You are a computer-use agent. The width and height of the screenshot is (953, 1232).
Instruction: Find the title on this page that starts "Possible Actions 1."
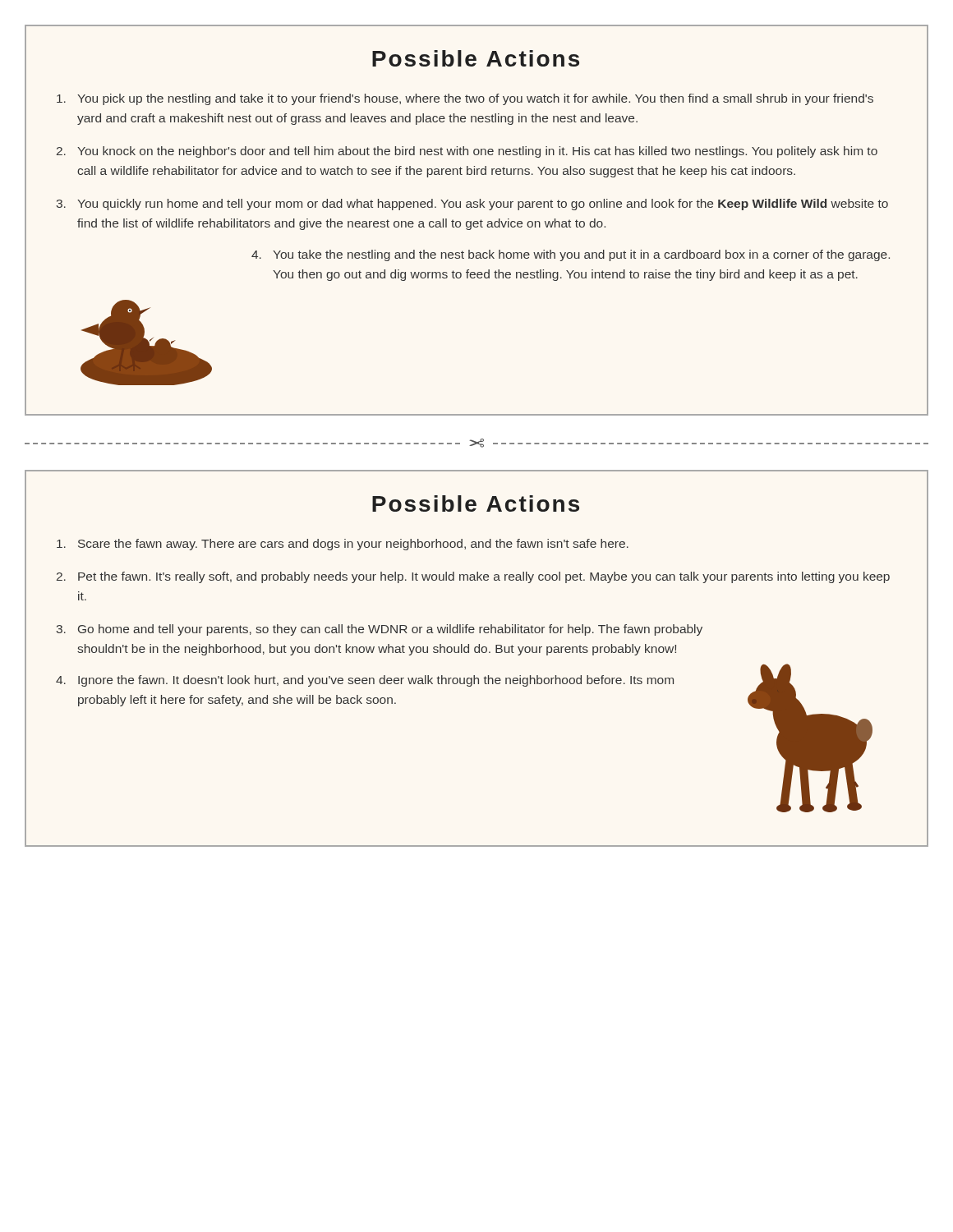[476, 218]
